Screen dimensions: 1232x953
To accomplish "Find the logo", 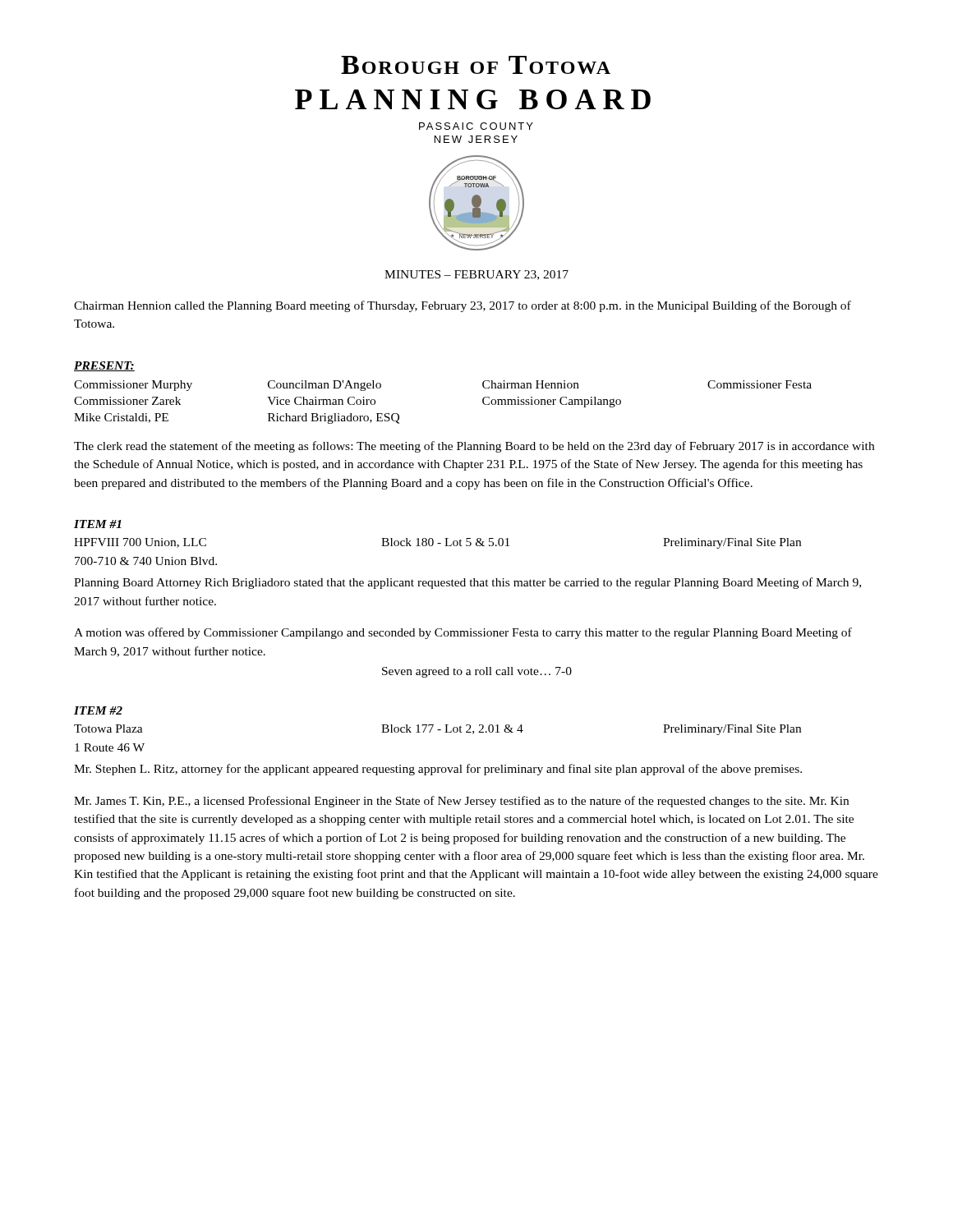I will [x=476, y=205].
